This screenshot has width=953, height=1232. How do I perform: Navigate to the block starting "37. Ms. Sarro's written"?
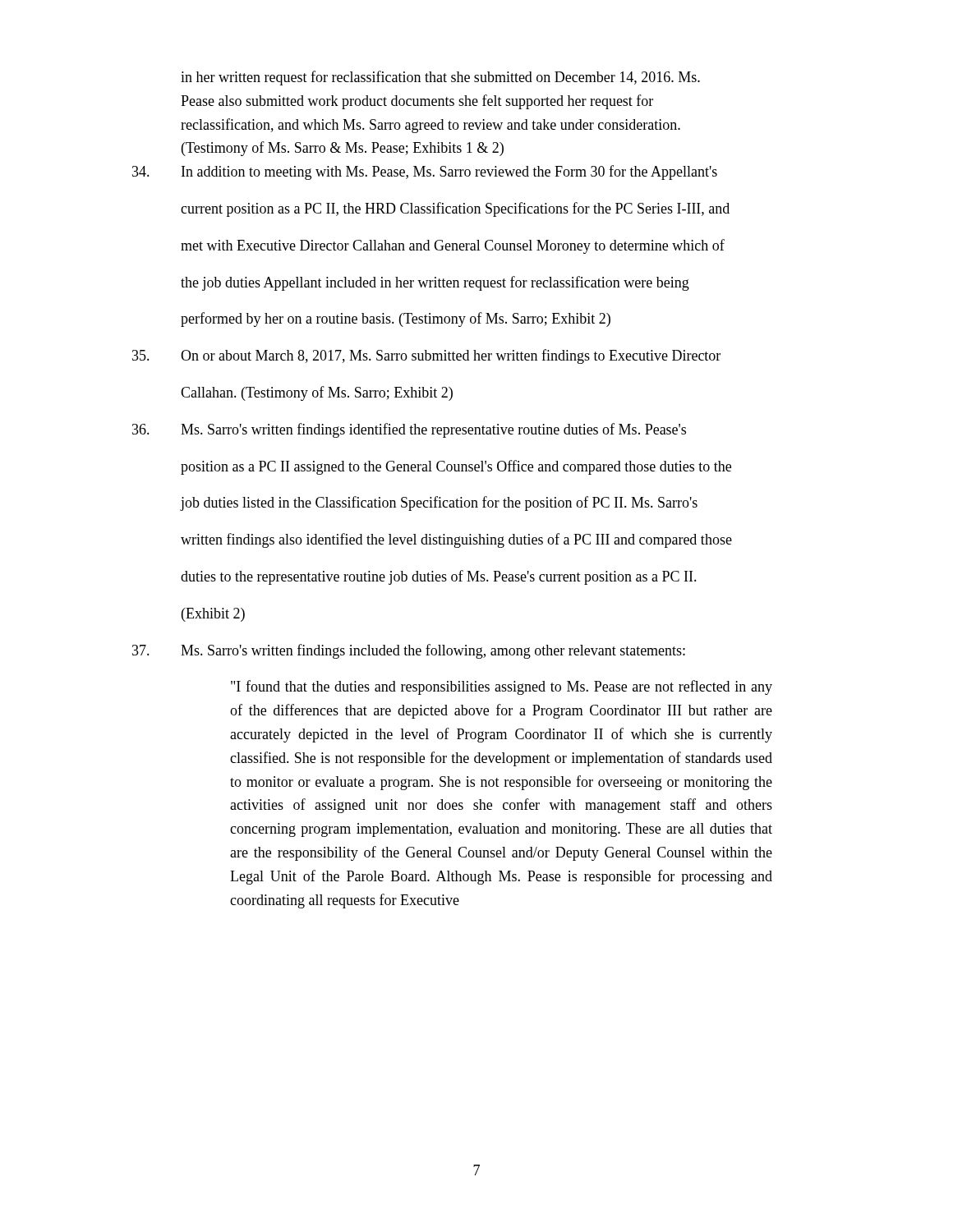click(x=476, y=657)
